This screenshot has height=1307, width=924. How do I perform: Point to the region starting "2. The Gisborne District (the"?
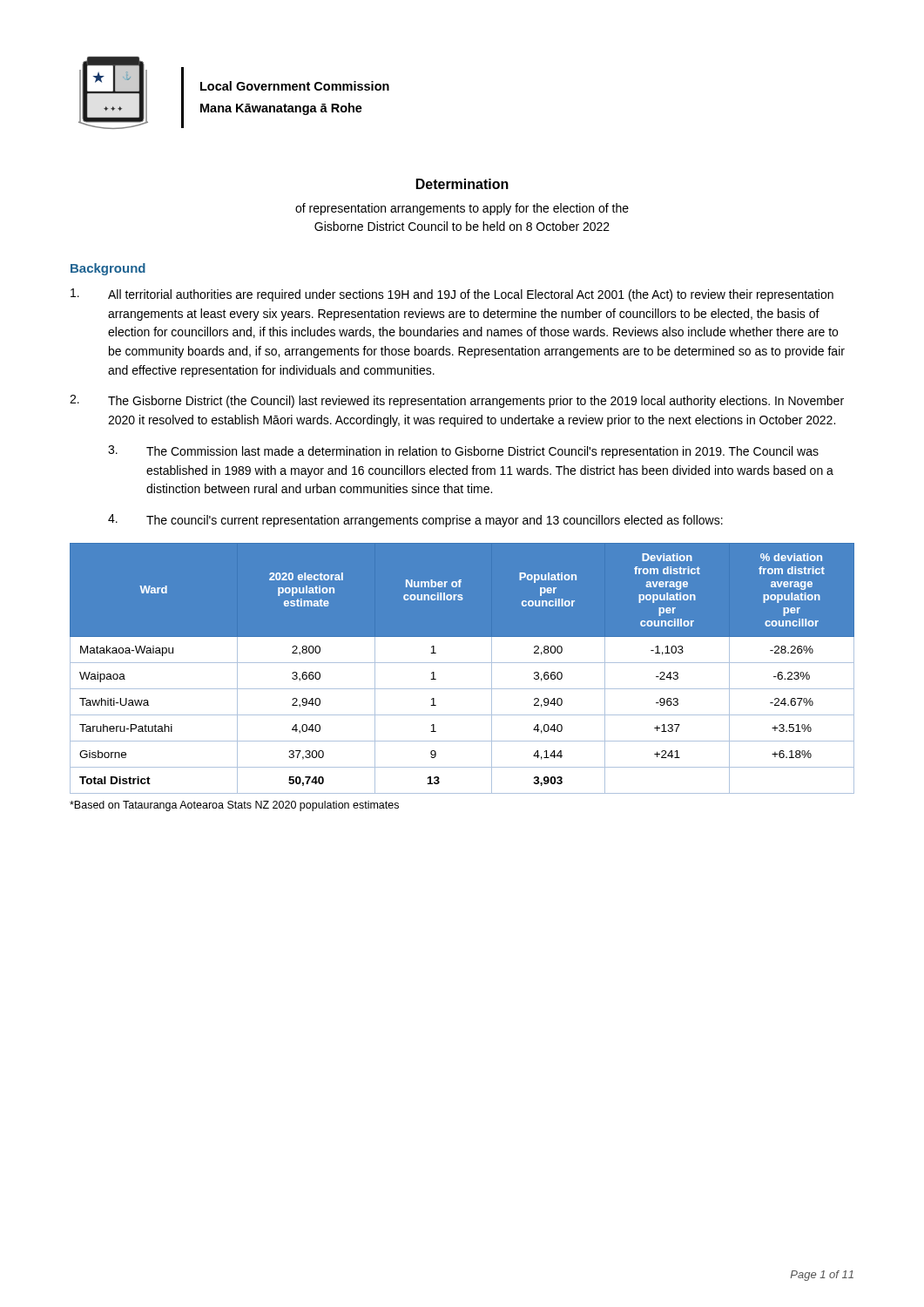(462, 411)
